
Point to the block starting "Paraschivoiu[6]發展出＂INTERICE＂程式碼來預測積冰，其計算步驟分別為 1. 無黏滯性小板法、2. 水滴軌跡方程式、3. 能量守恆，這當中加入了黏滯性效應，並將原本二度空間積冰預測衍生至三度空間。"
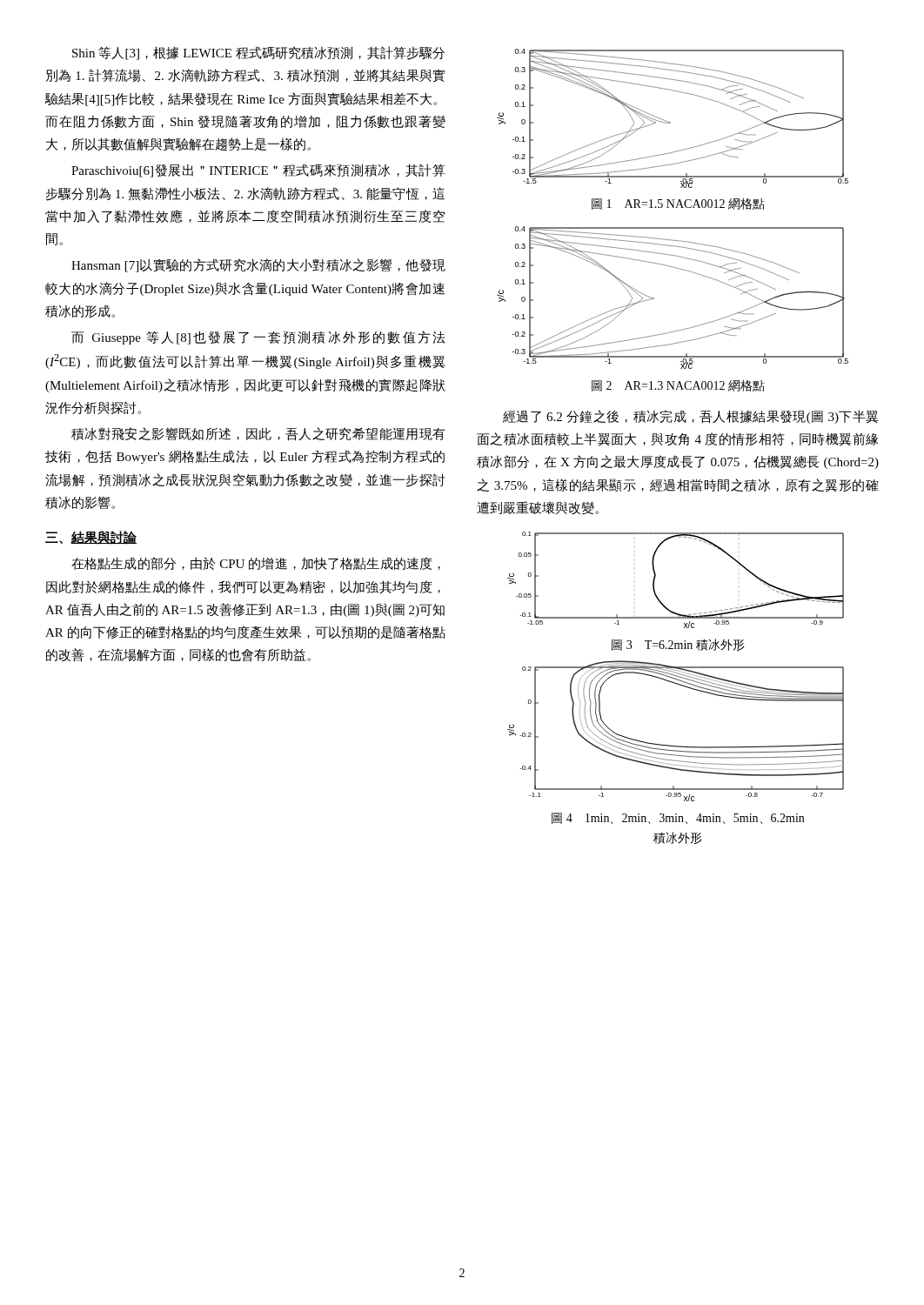[245, 205]
